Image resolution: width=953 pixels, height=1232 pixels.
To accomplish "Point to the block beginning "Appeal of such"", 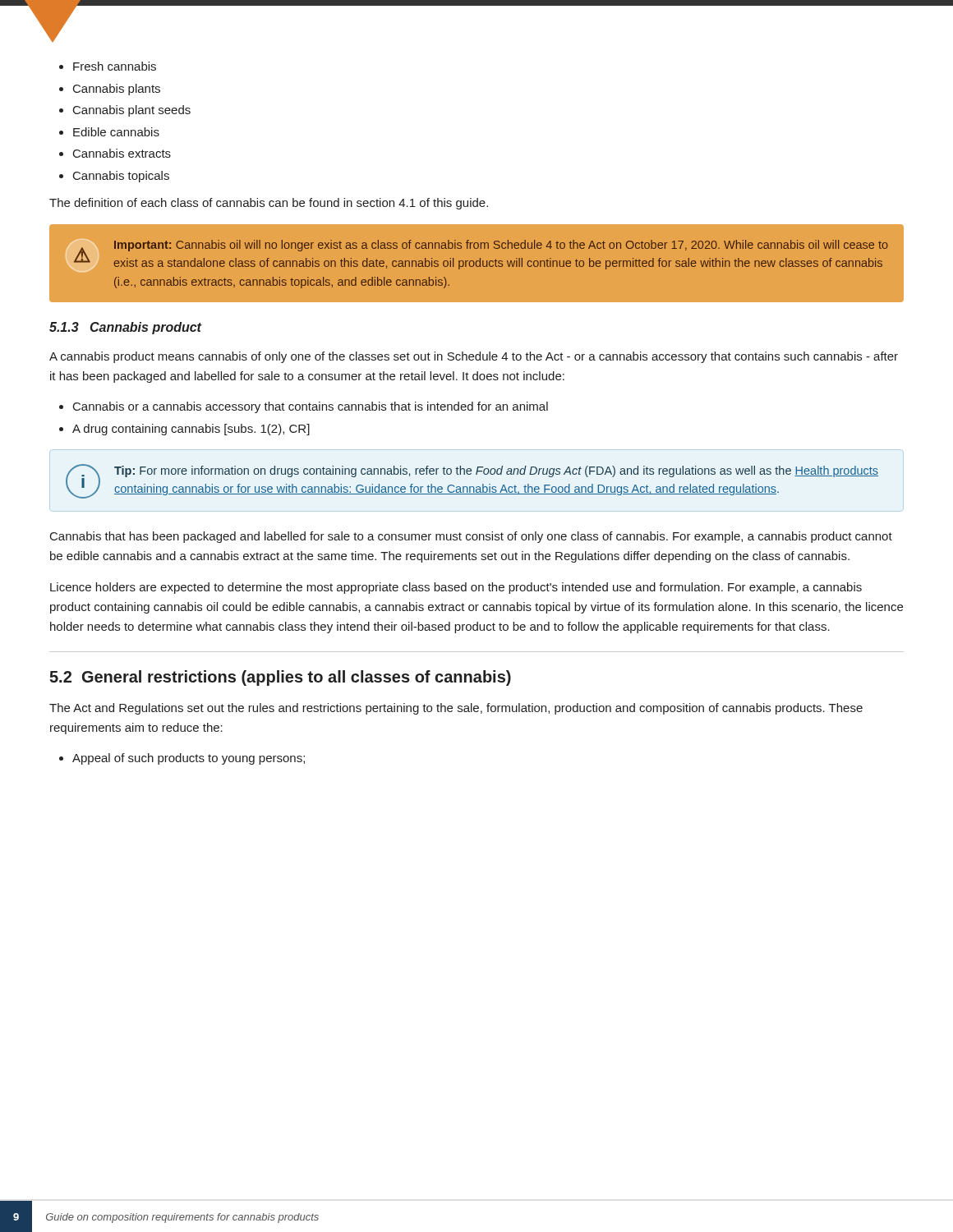I will [182, 759].
